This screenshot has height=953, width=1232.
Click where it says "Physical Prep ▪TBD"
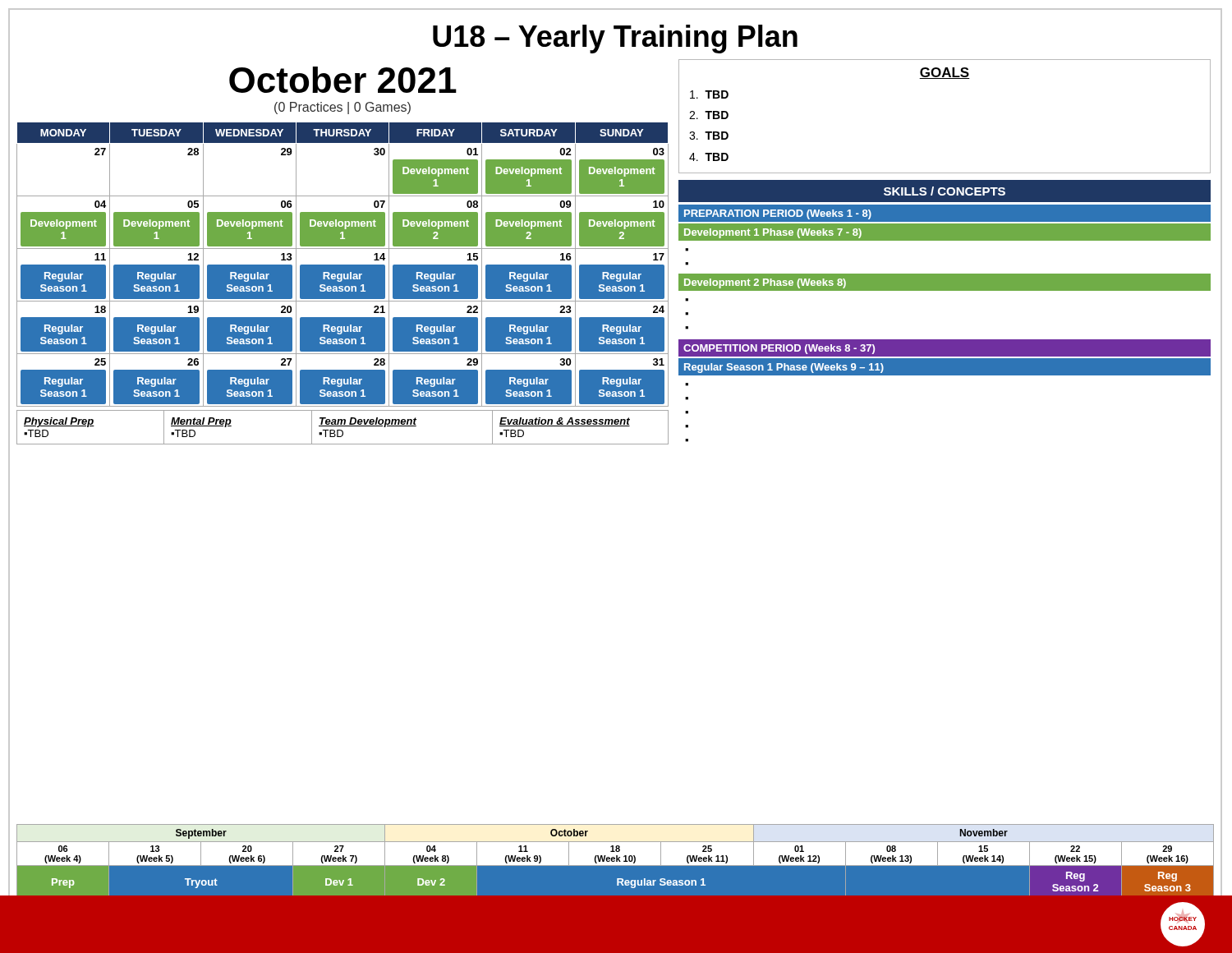click(90, 428)
